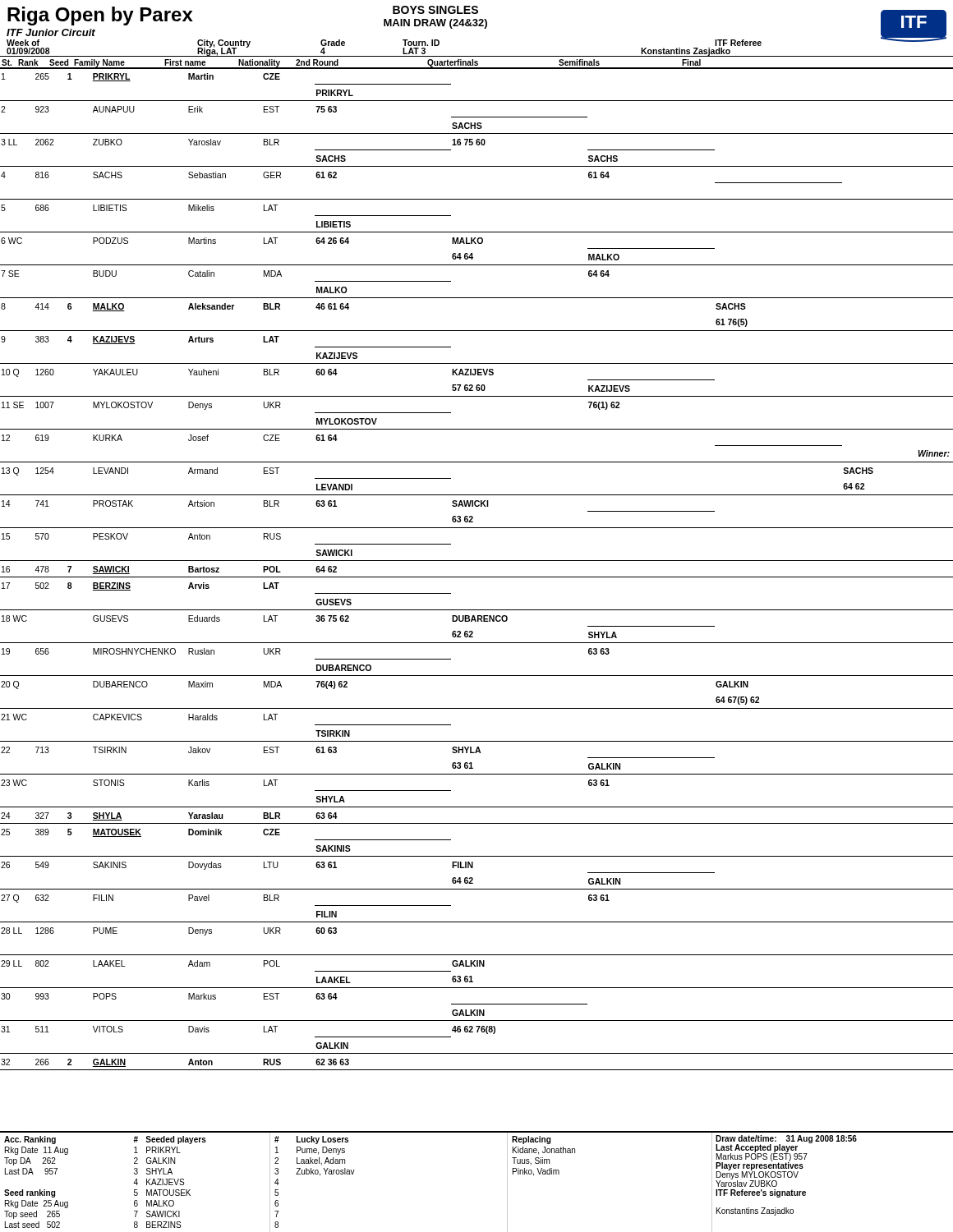Select the logo

coord(914,24)
